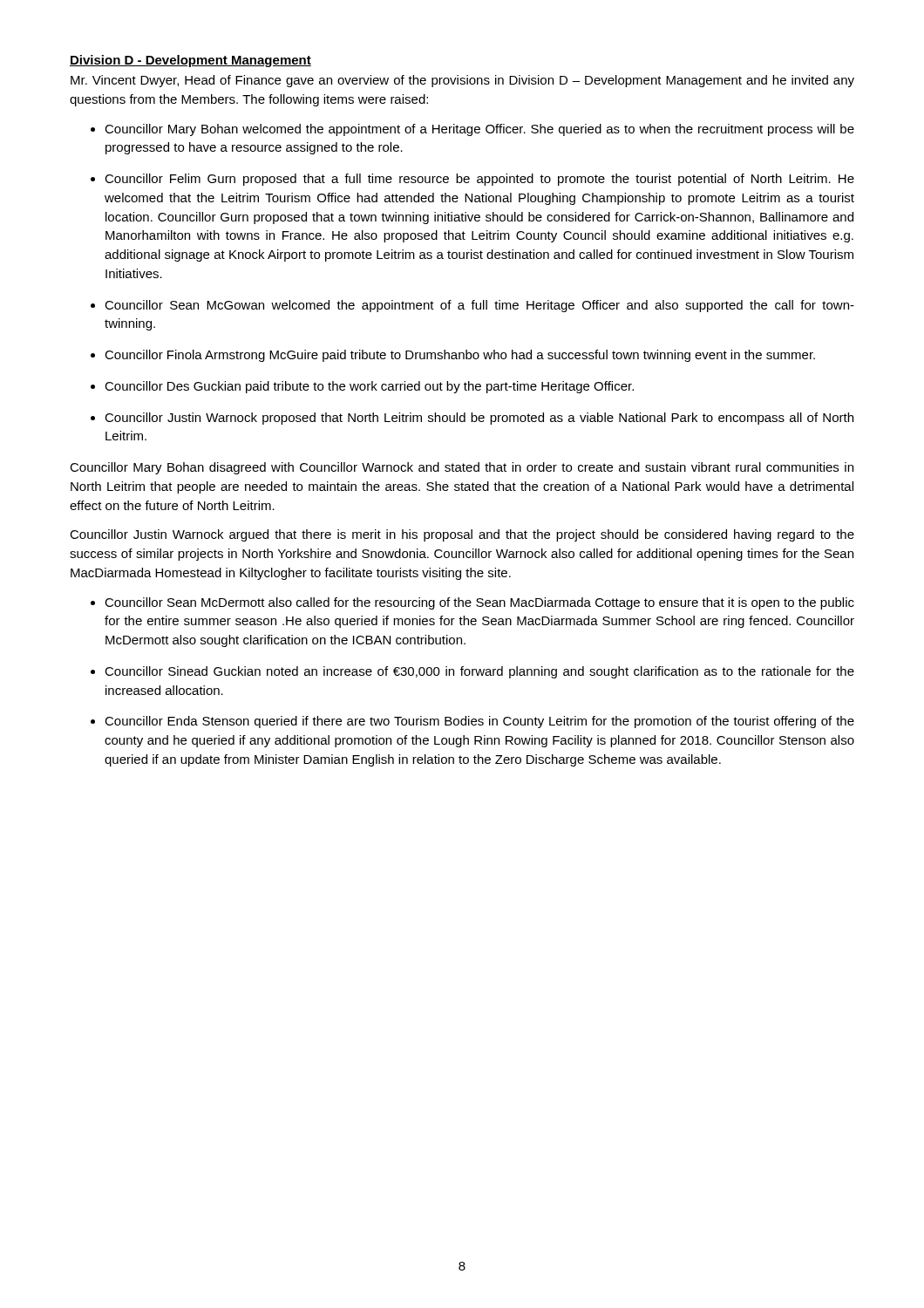Viewport: 924px width, 1308px height.
Task: Click on the element starting "Councillor Justin Warnock argued that there is merit"
Action: [462, 553]
